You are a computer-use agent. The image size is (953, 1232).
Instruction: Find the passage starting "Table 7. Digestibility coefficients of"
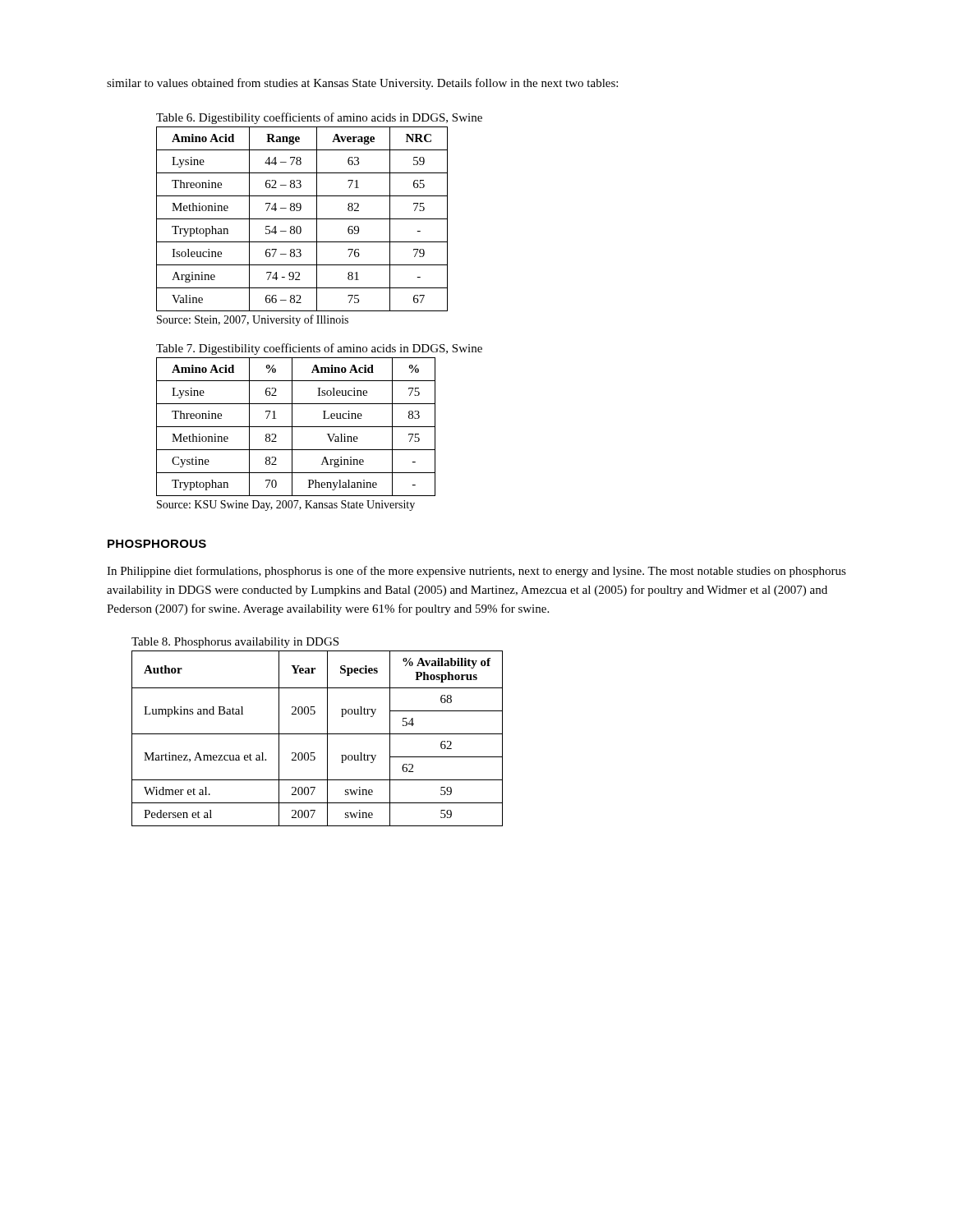319,348
